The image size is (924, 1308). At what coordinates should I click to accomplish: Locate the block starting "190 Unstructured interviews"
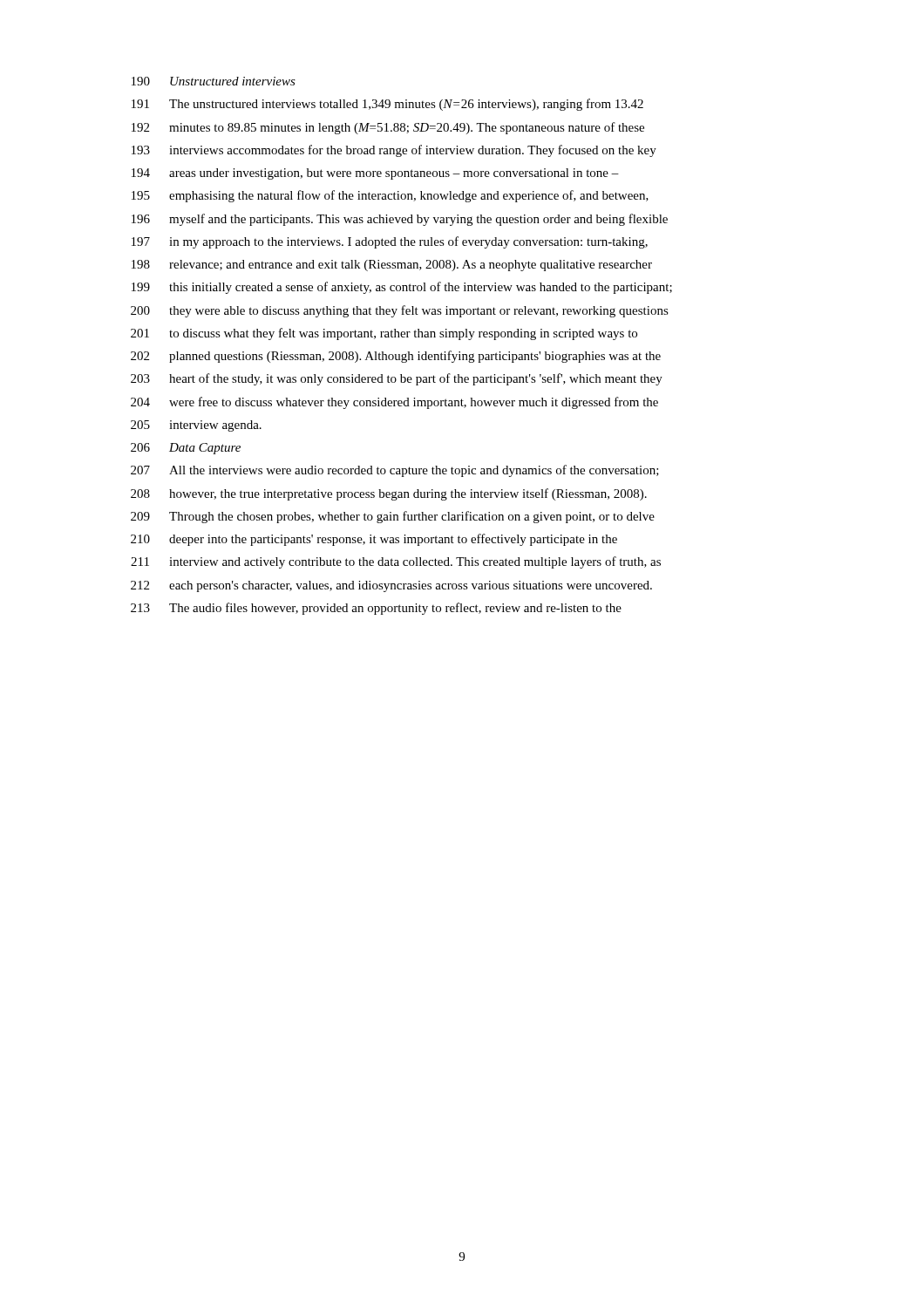(x=214, y=81)
